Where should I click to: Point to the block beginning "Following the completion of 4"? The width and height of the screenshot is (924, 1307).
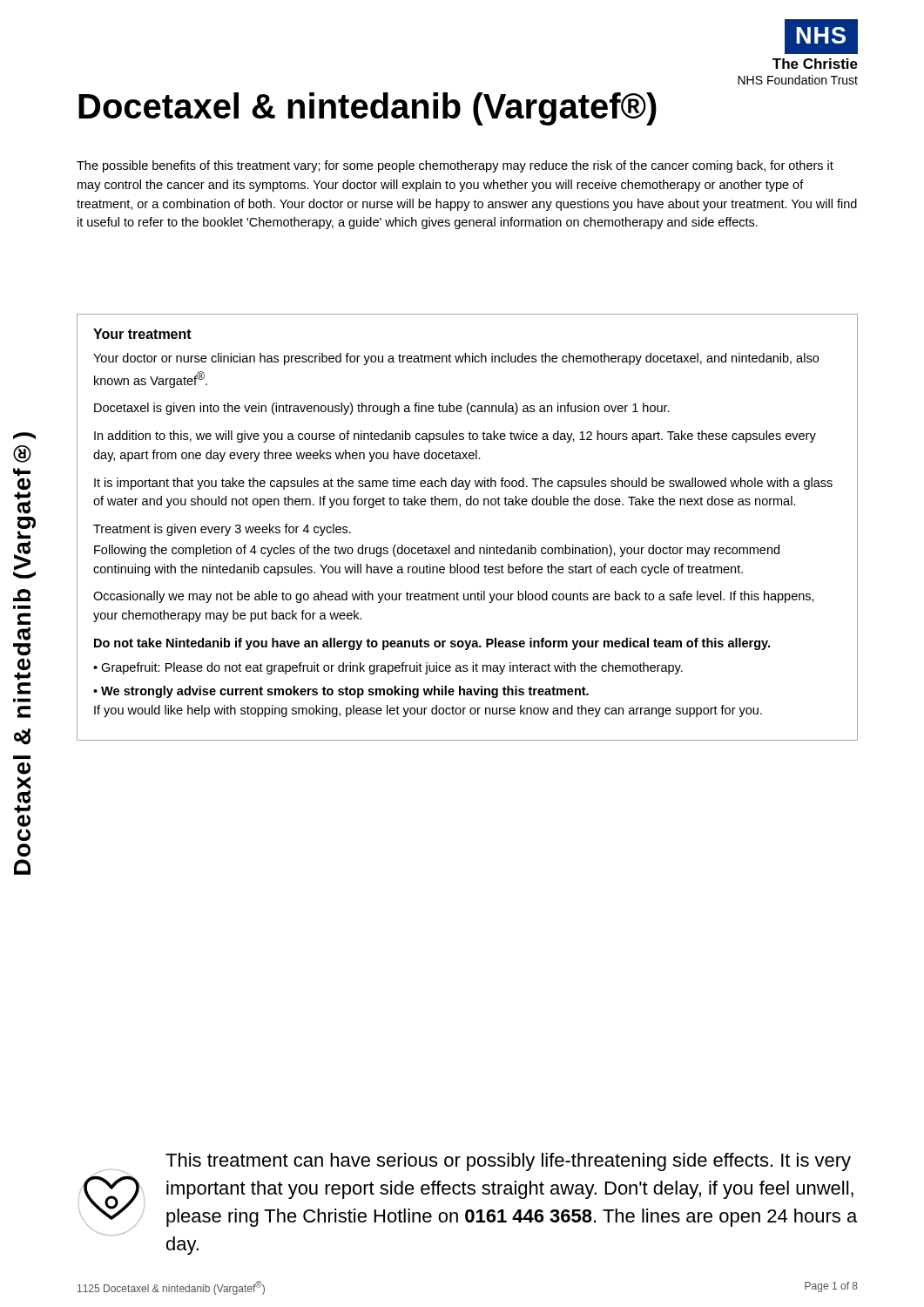(437, 559)
